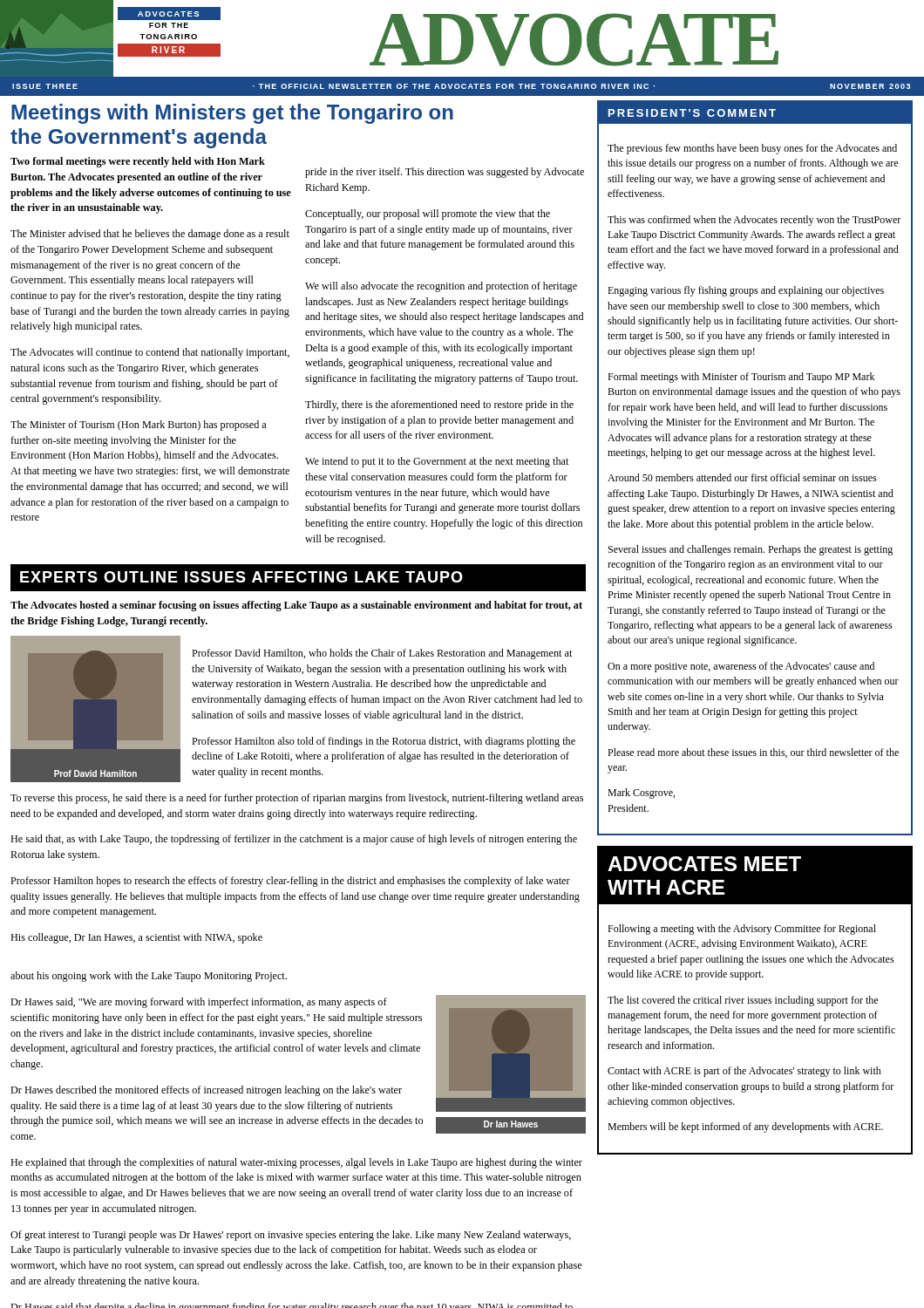
Task: Find the section header on this page that starts "PRESIDENT'S COMMENT The previous few months have"
Action: click(755, 468)
